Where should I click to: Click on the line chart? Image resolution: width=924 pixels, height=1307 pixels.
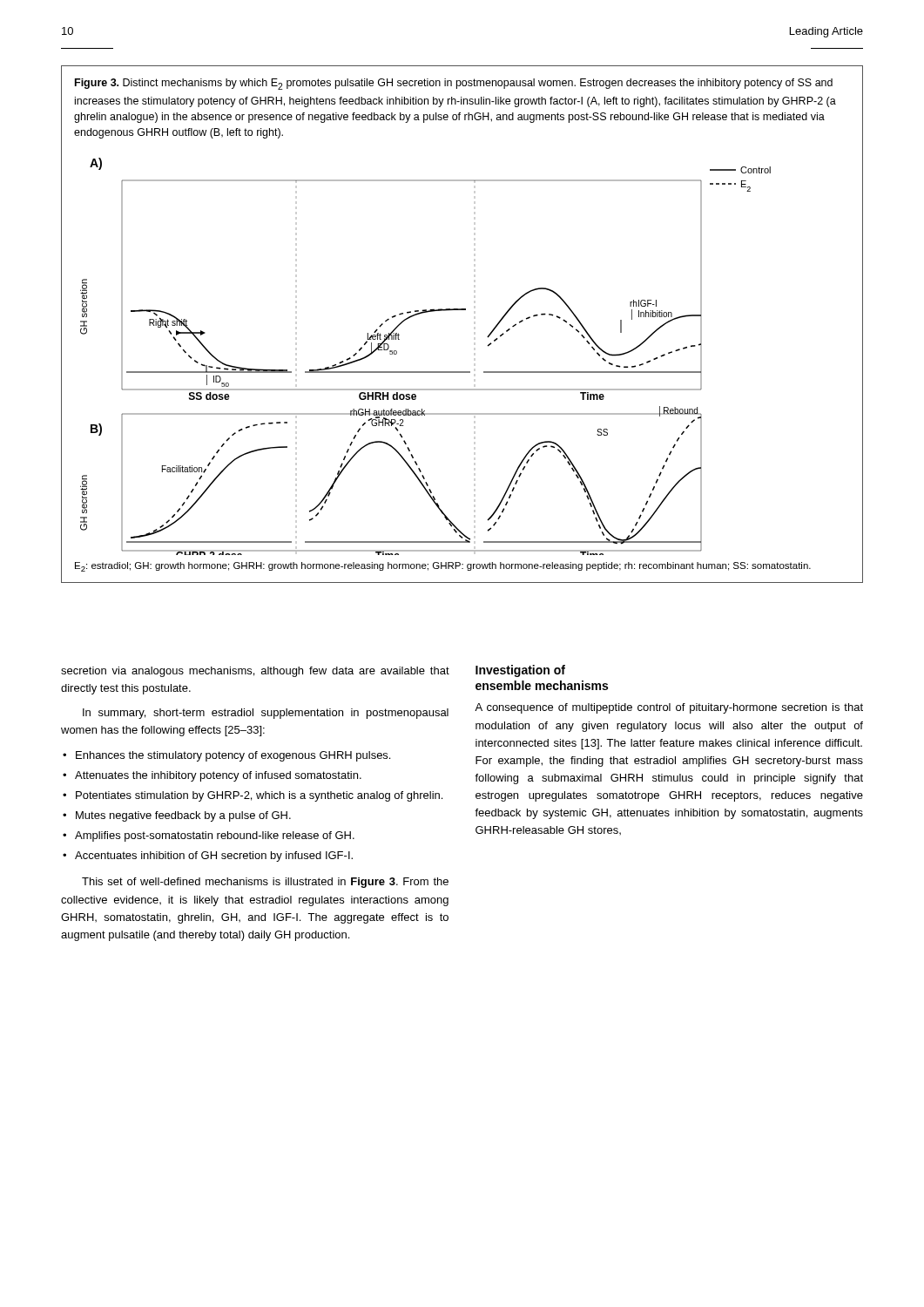pos(462,350)
